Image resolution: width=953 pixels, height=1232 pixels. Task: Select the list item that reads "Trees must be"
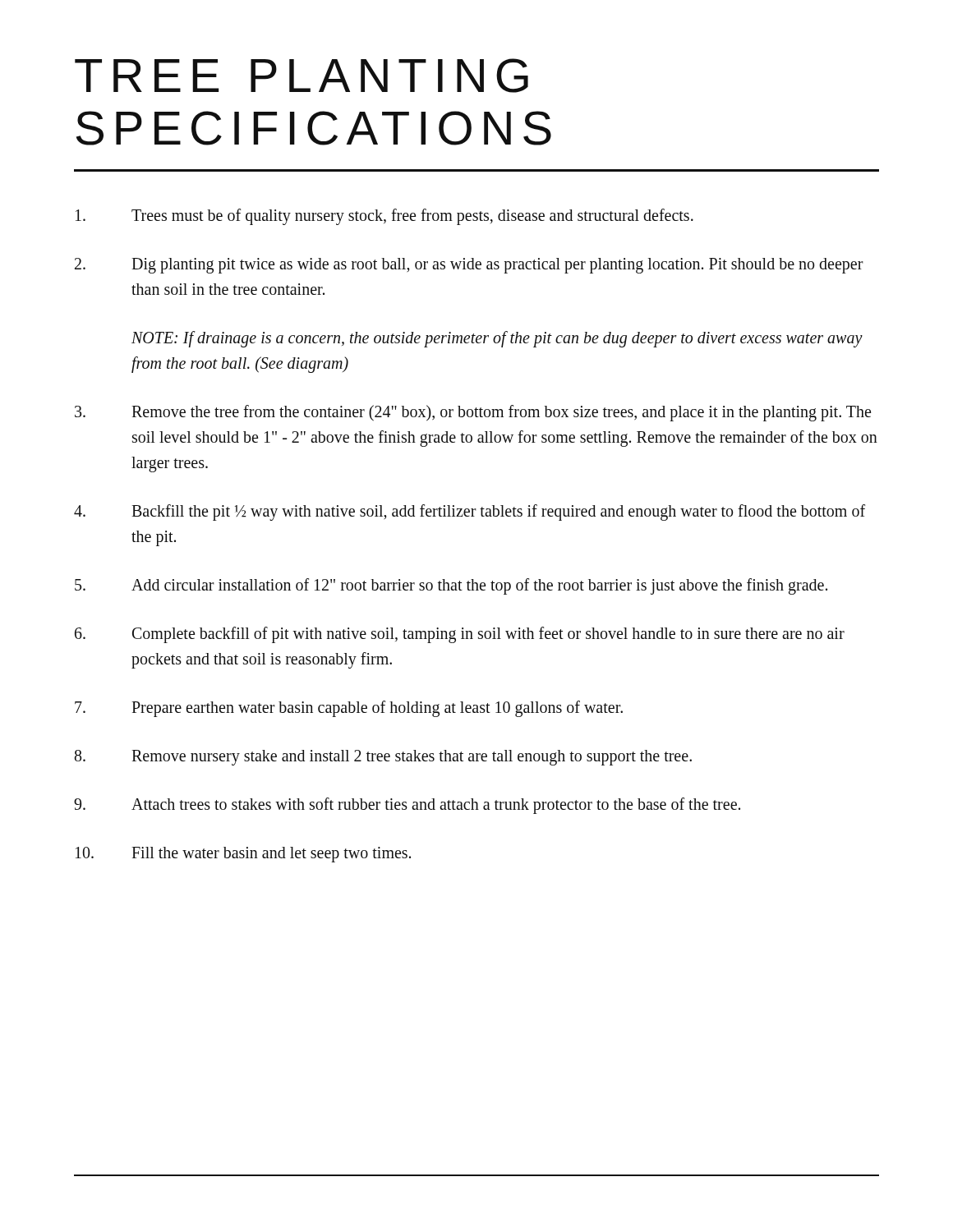pos(476,215)
